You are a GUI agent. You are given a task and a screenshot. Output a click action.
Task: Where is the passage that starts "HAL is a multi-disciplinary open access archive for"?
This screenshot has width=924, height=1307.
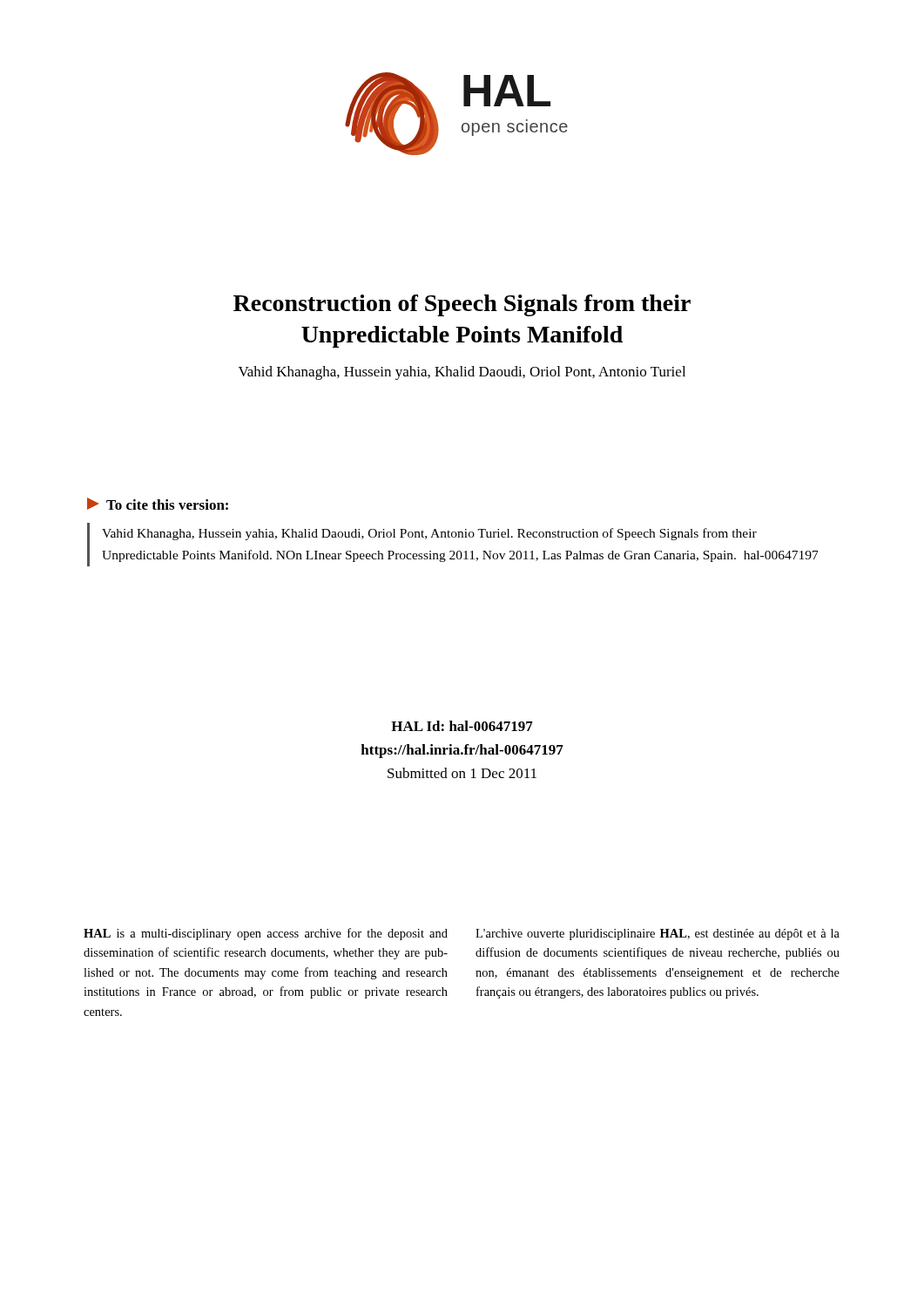(266, 972)
